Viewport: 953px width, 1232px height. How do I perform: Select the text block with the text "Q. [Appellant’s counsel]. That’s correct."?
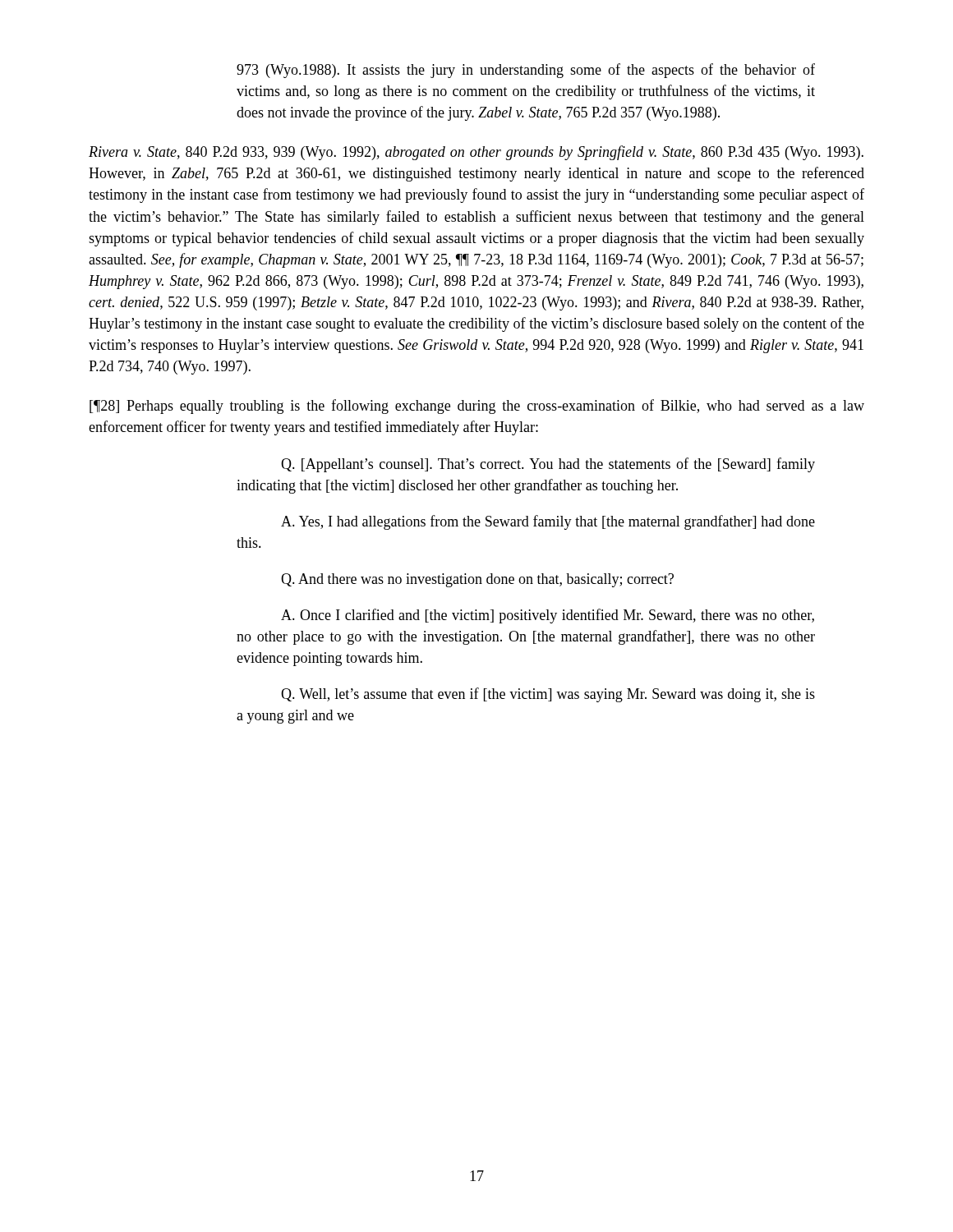pyautogui.click(x=526, y=474)
